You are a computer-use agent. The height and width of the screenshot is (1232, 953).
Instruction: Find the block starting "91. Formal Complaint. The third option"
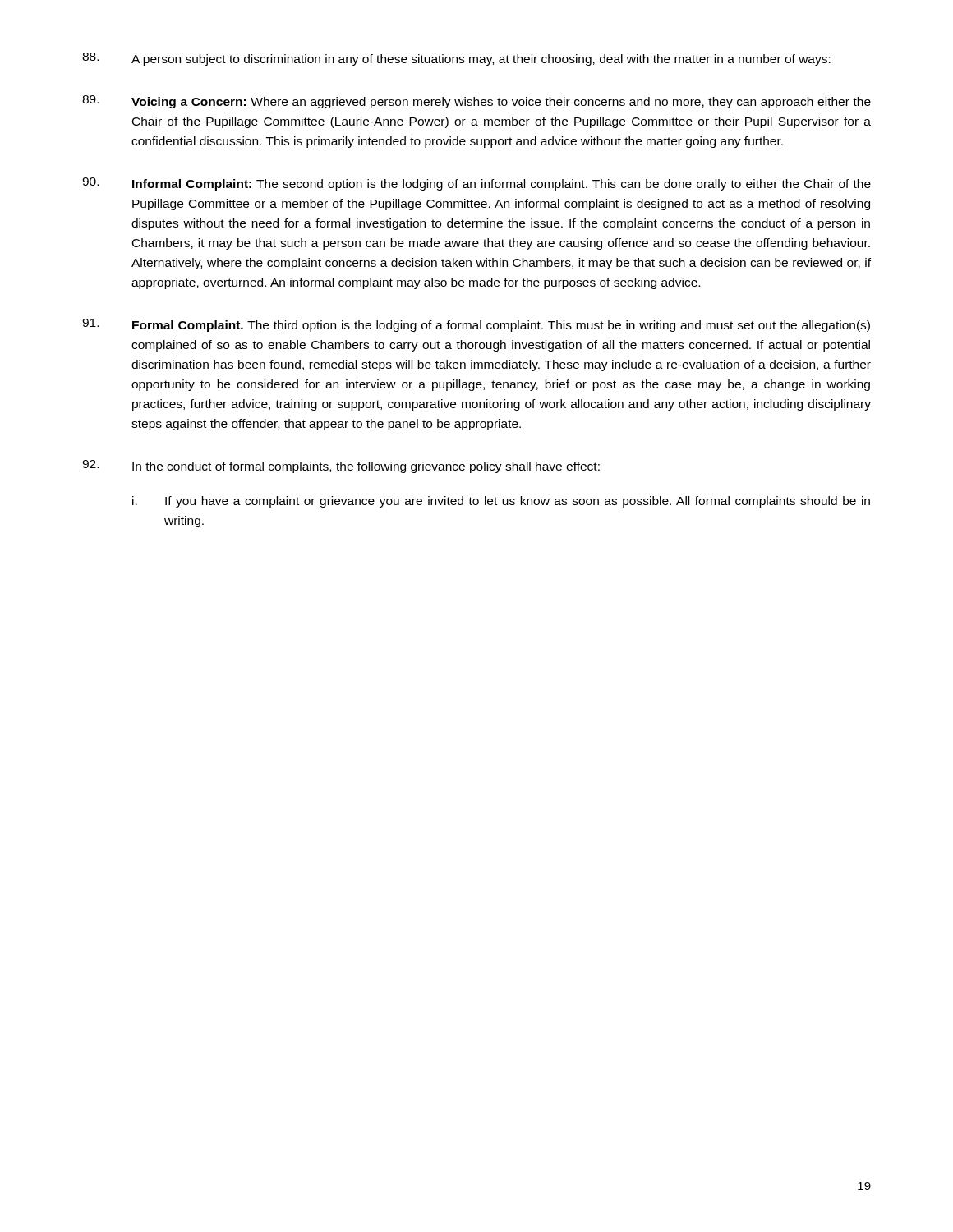pyautogui.click(x=476, y=375)
